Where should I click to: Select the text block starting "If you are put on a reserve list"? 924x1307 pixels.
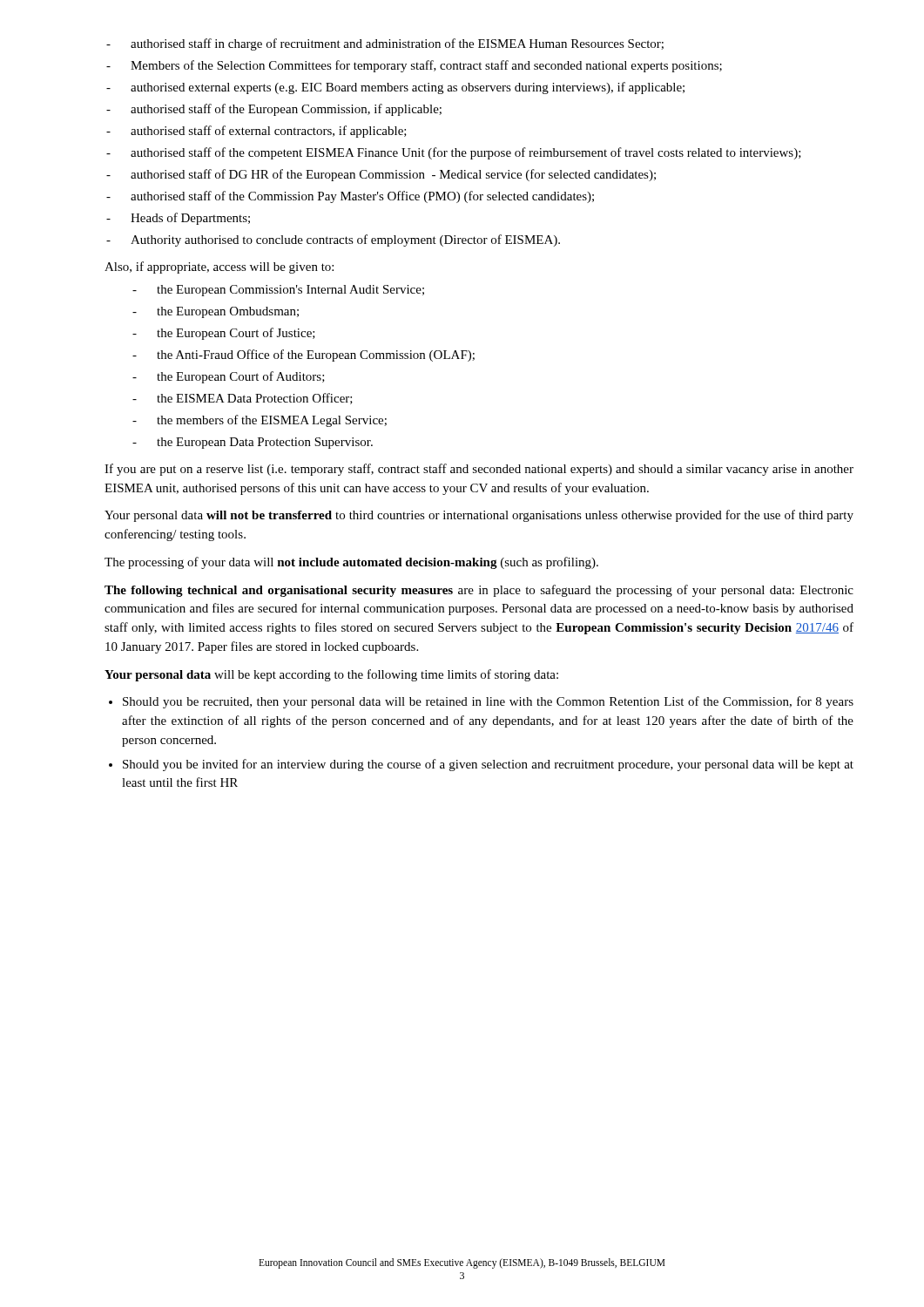click(479, 478)
